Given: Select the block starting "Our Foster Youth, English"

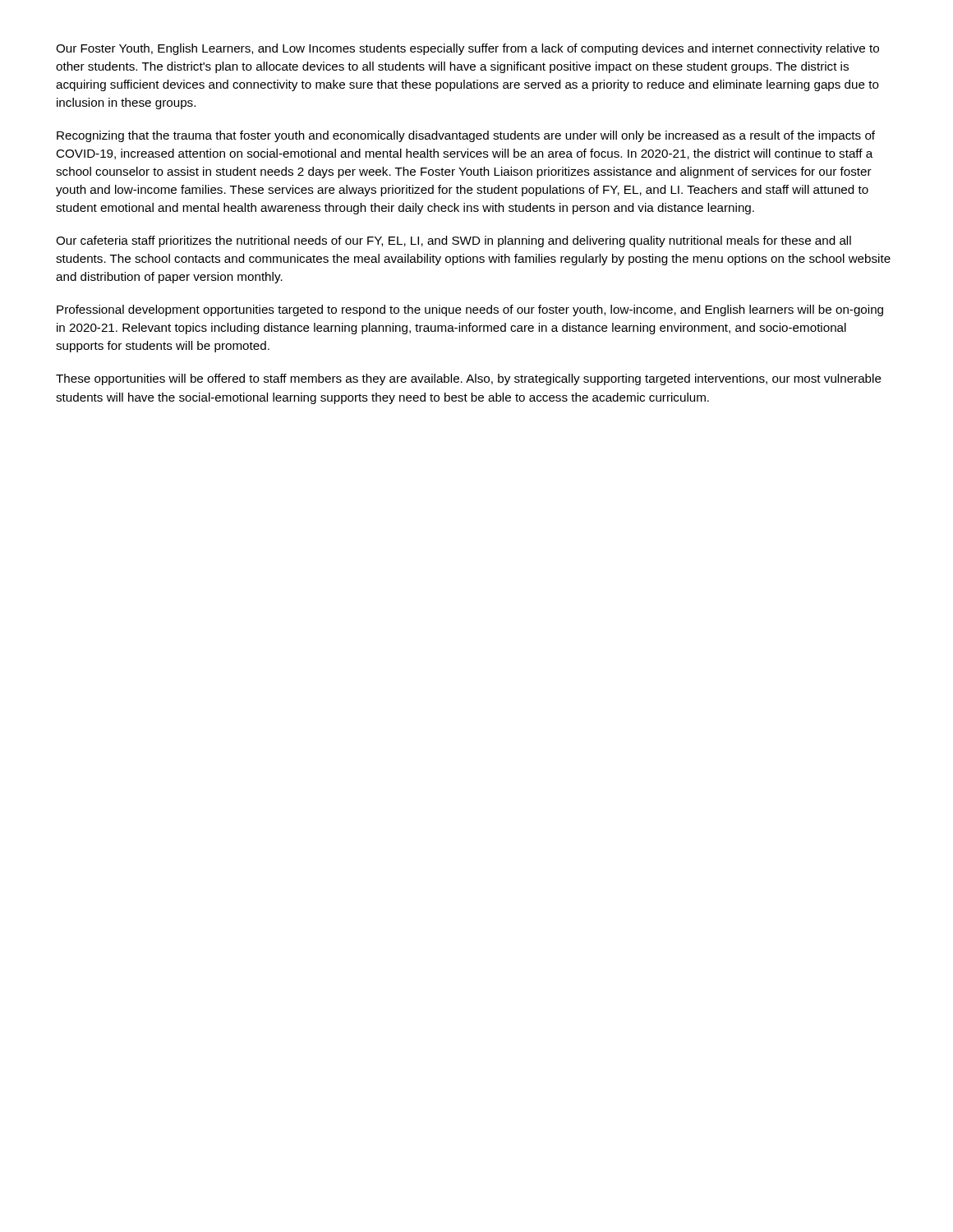Looking at the screenshot, I should tap(468, 75).
